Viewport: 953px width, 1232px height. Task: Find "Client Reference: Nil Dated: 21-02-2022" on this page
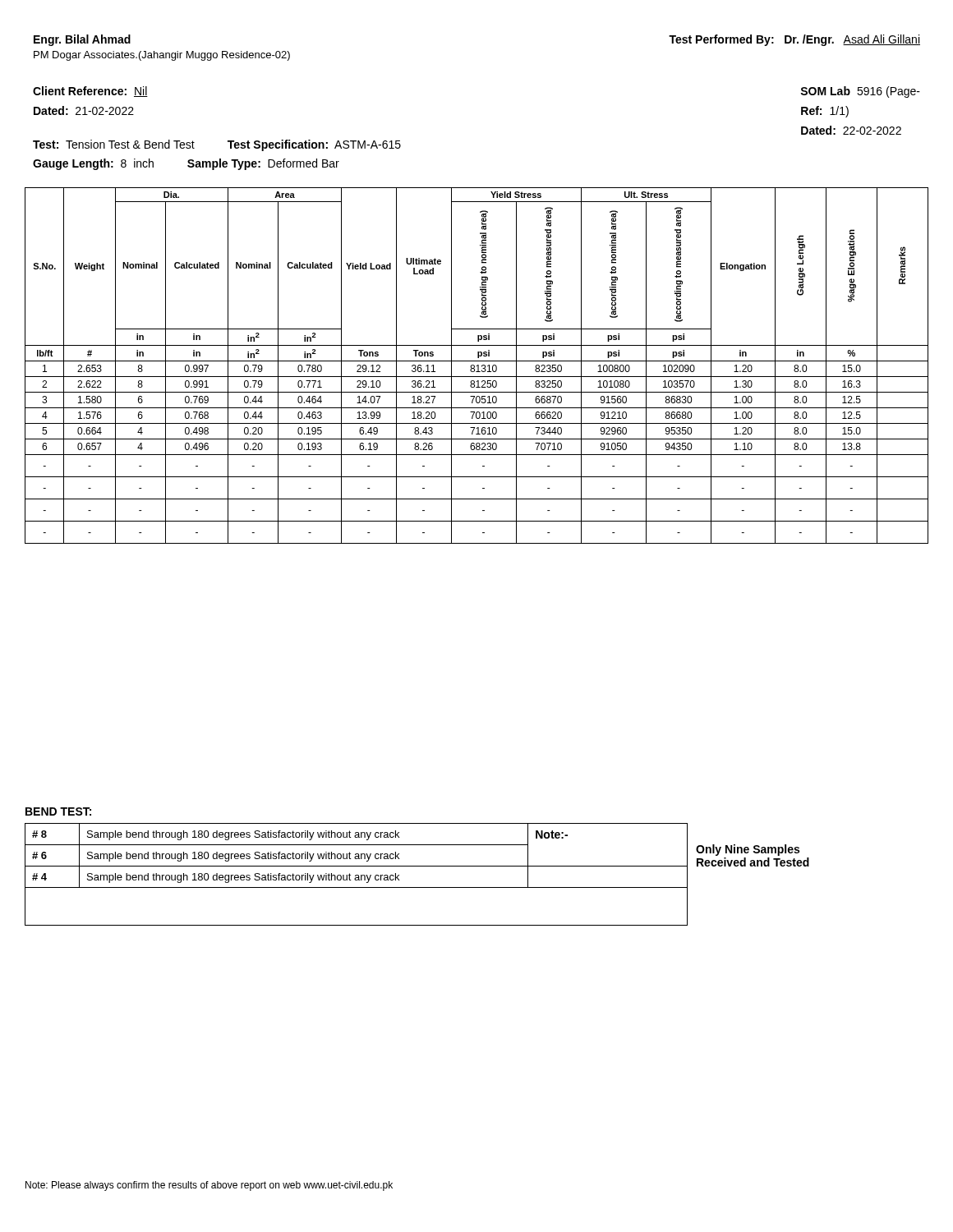[x=90, y=102]
